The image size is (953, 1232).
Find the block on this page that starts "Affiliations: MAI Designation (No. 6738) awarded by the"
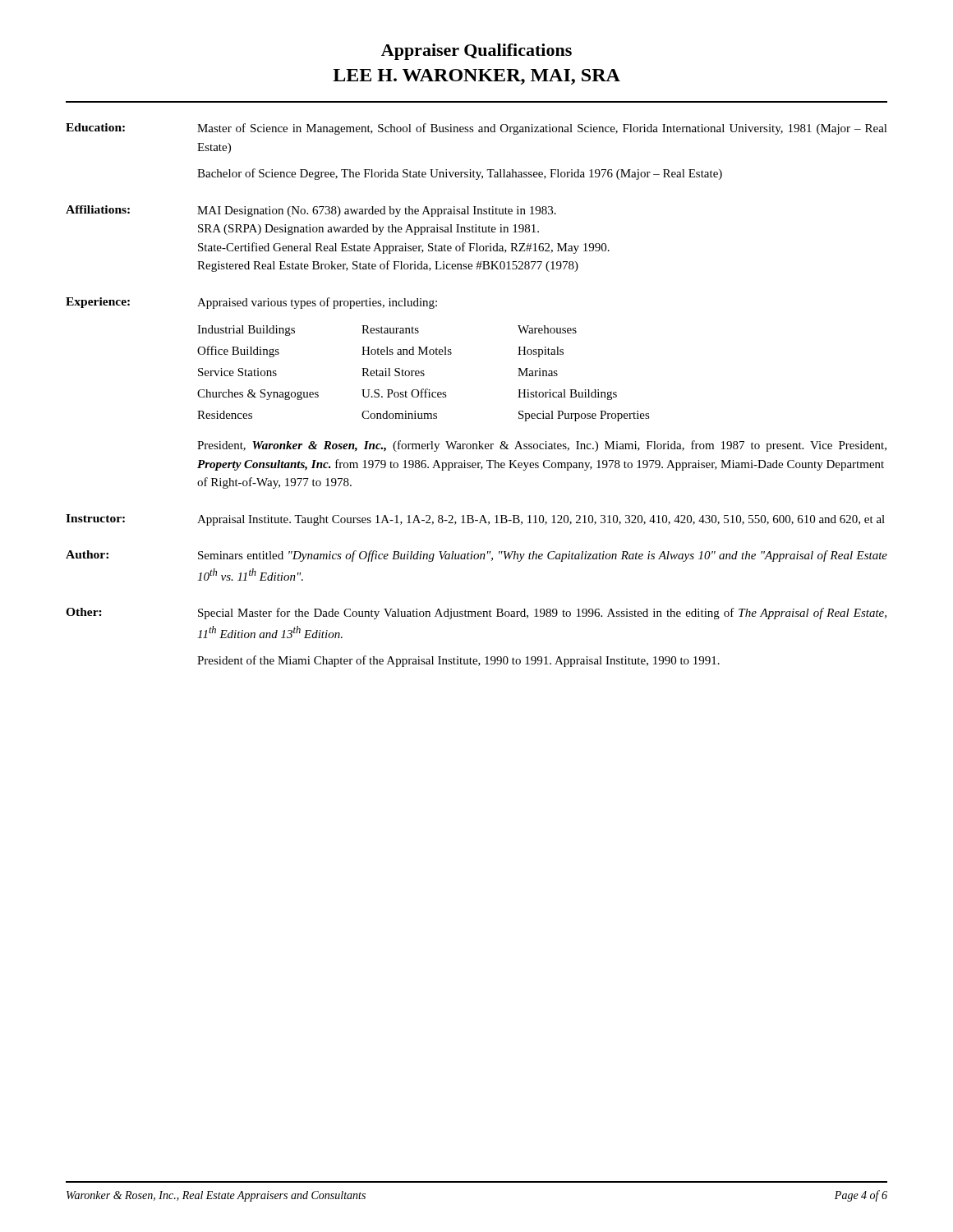pos(476,238)
